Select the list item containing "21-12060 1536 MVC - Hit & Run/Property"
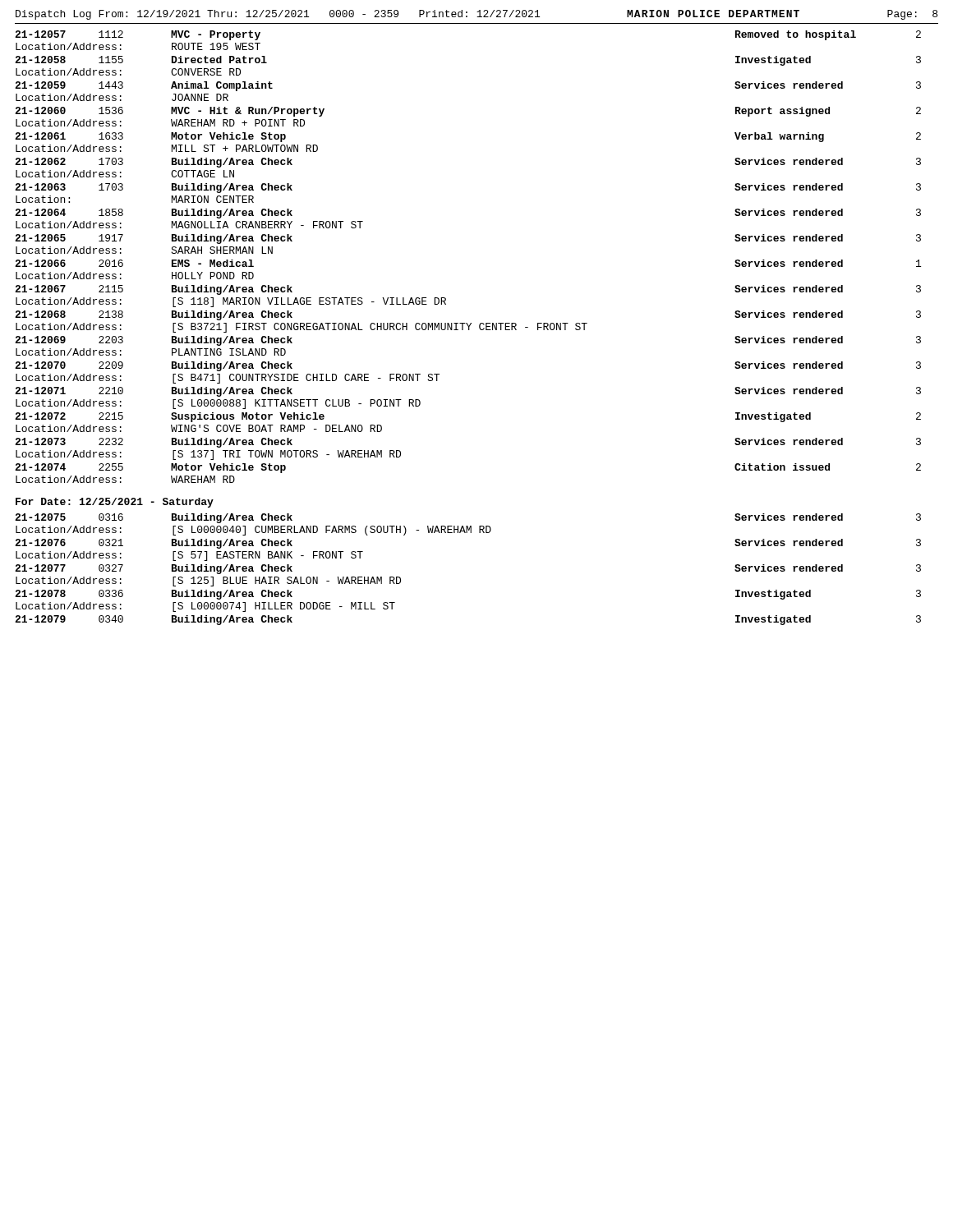Image resolution: width=953 pixels, height=1232 pixels. pos(37,111)
